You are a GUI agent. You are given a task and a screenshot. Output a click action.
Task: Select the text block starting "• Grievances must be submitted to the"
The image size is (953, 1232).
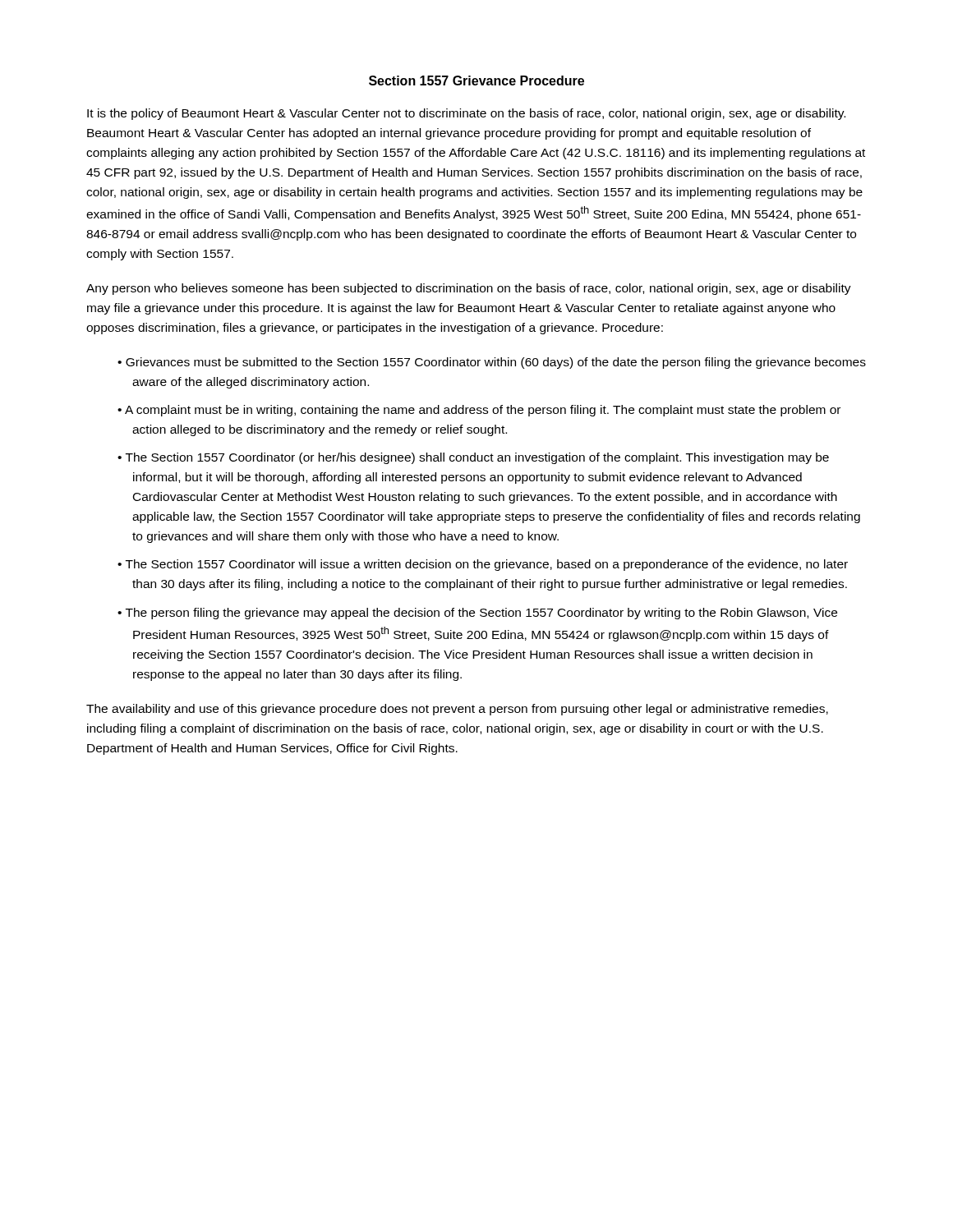[x=489, y=396]
